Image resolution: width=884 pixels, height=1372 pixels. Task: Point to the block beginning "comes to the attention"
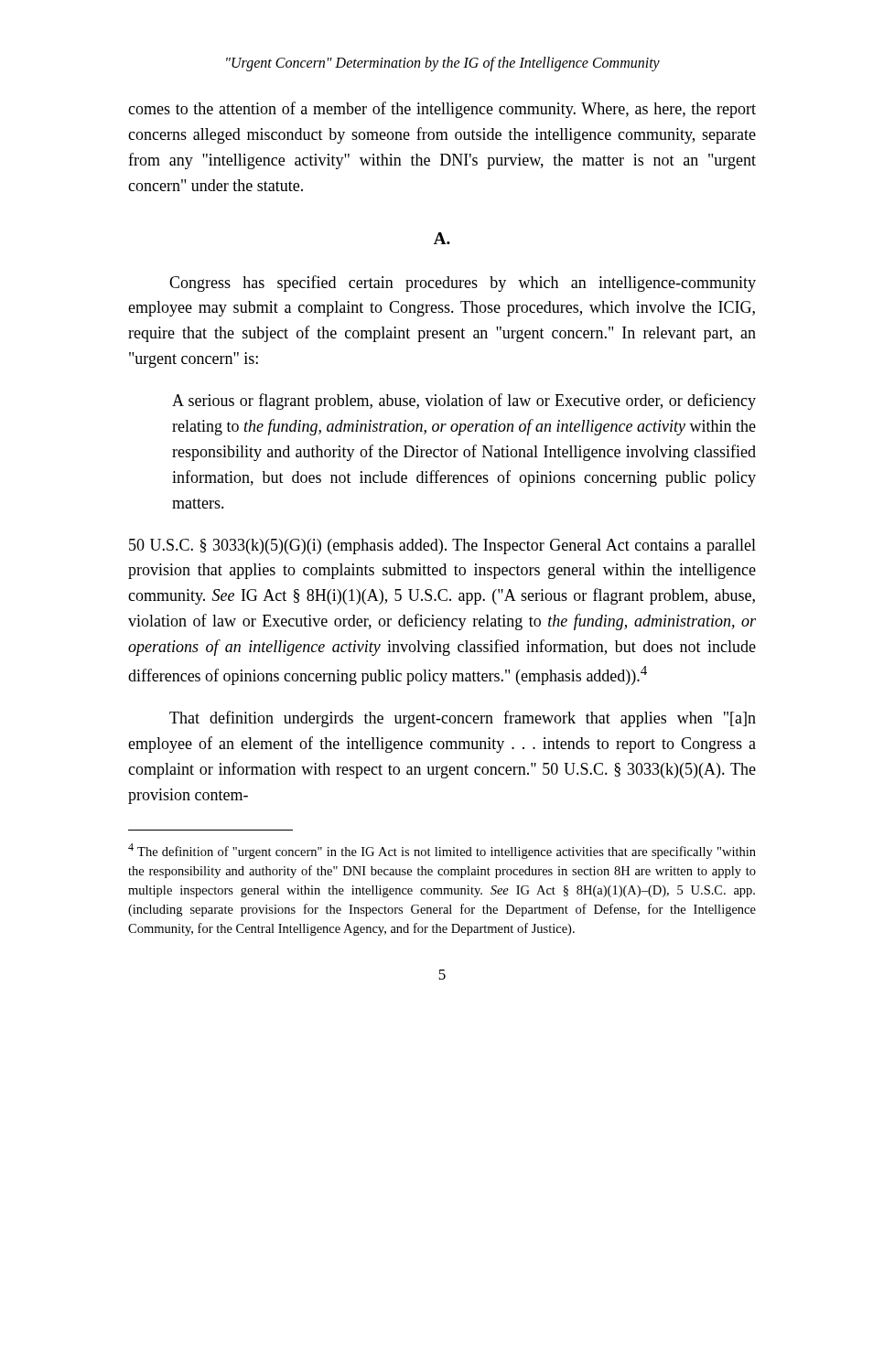[x=442, y=147]
